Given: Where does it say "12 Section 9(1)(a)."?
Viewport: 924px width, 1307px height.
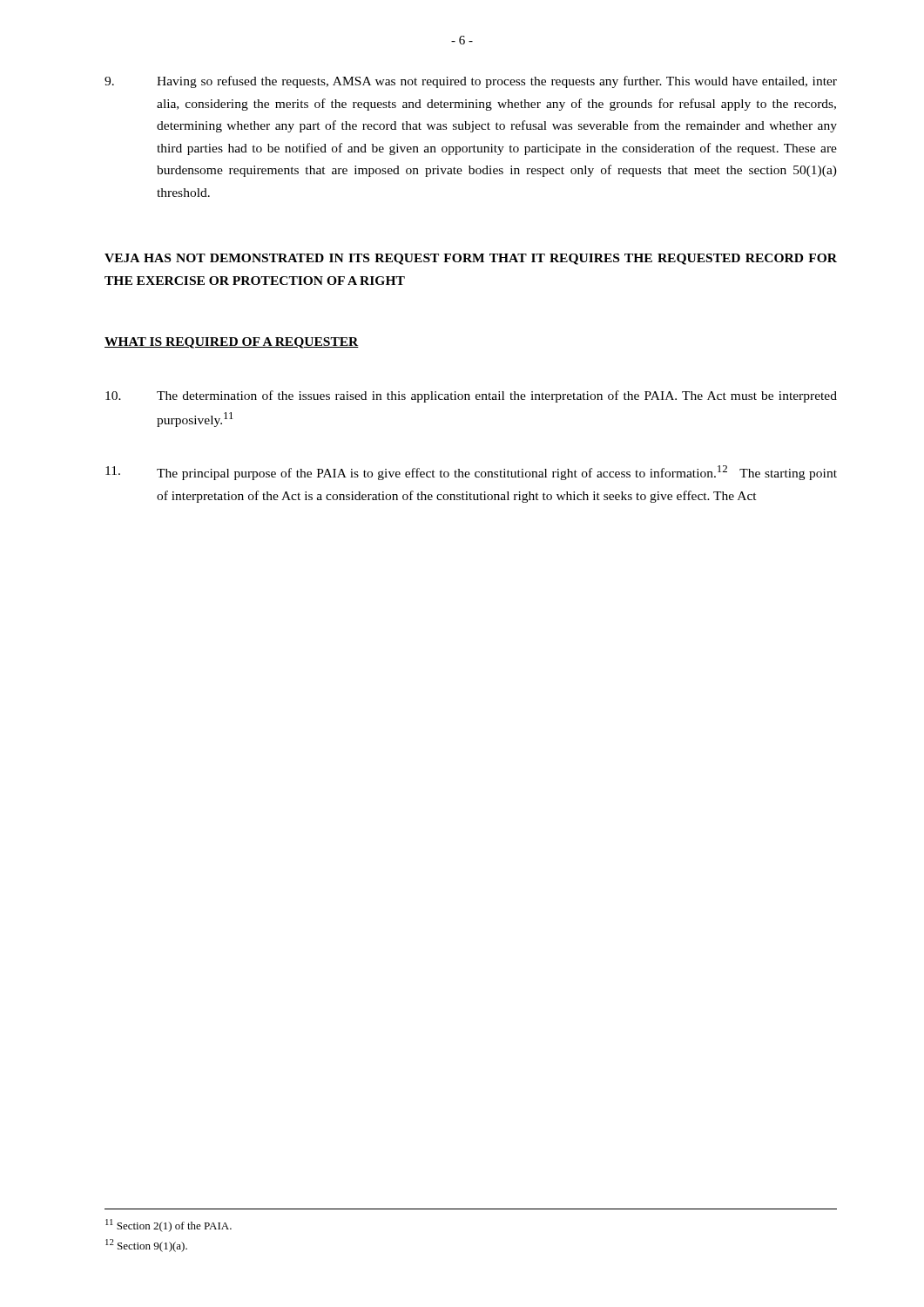Looking at the screenshot, I should [x=146, y=1245].
